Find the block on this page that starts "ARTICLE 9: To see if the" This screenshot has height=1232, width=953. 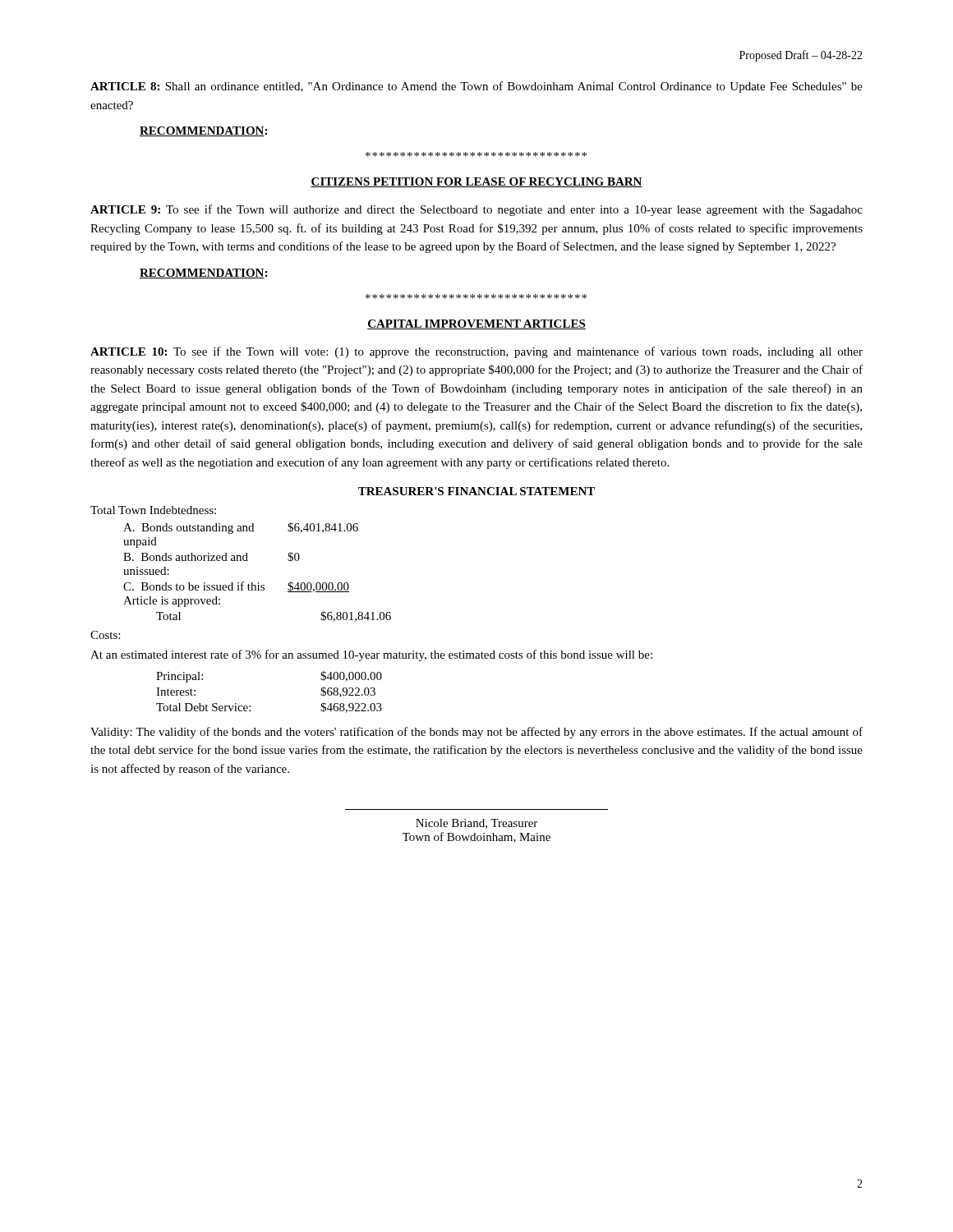coord(476,228)
